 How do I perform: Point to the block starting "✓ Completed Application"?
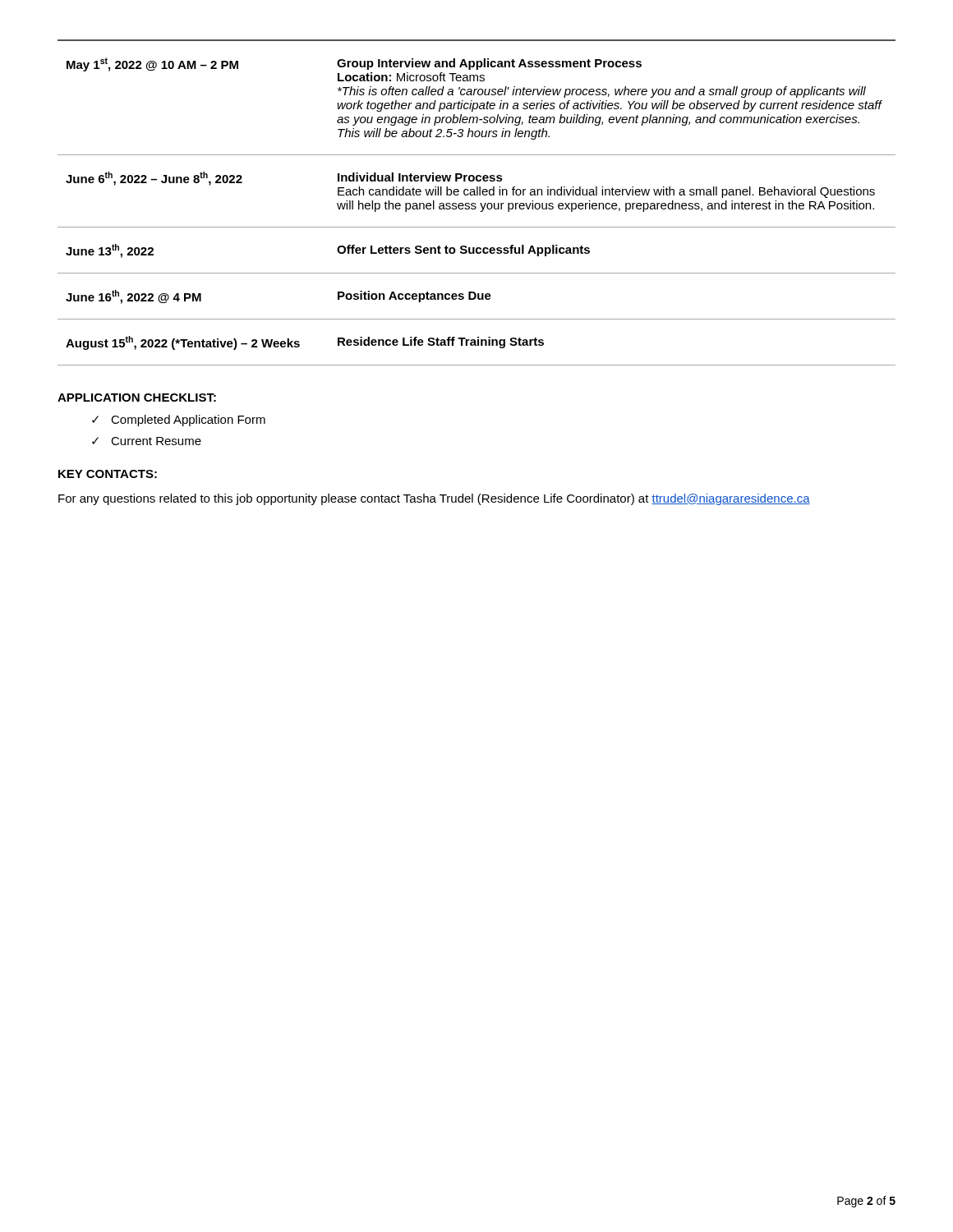(178, 419)
